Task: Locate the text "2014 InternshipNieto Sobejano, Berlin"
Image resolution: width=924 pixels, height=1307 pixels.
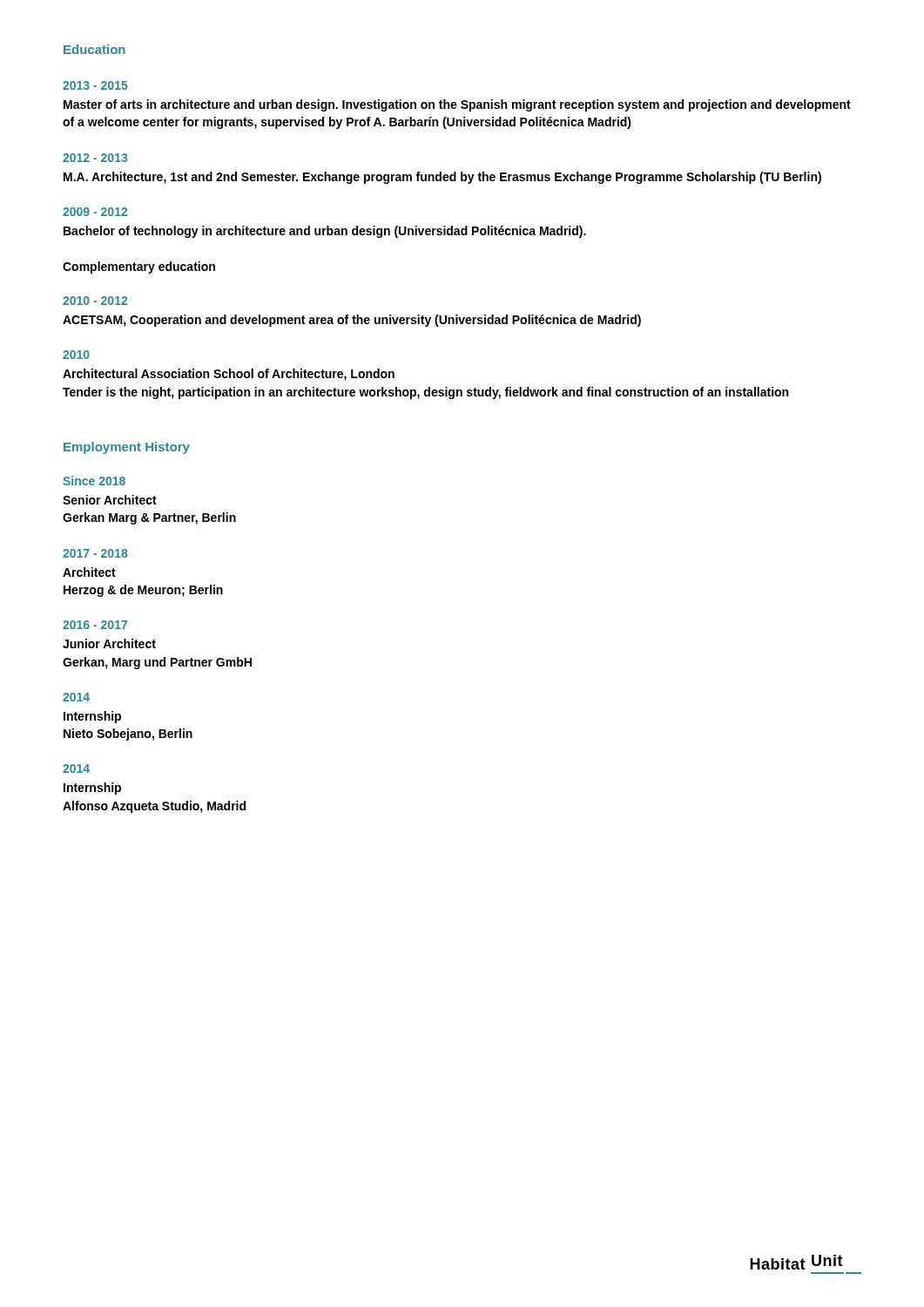Action: (x=76, y=697)
